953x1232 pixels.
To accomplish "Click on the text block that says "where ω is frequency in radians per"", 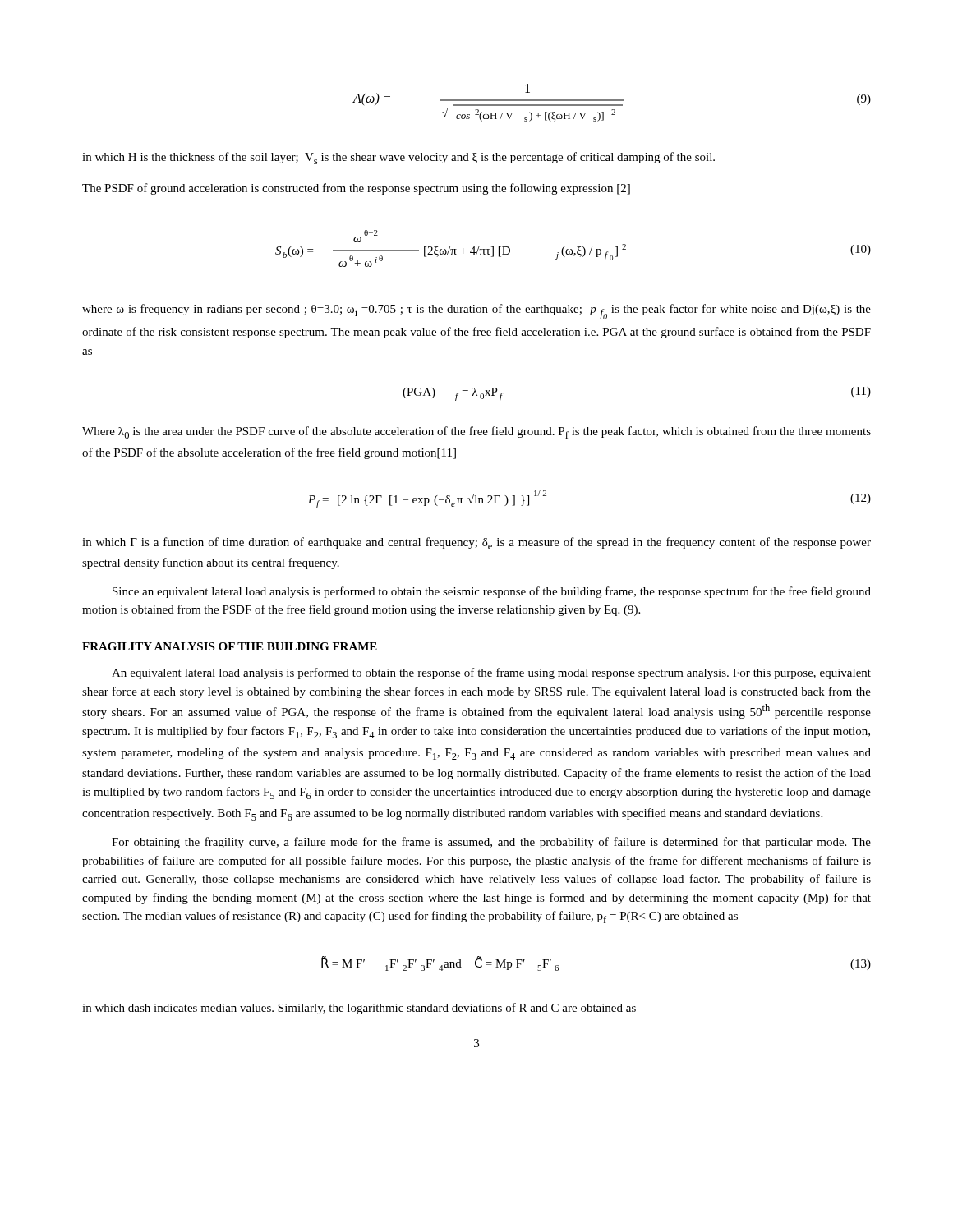I will tap(476, 330).
